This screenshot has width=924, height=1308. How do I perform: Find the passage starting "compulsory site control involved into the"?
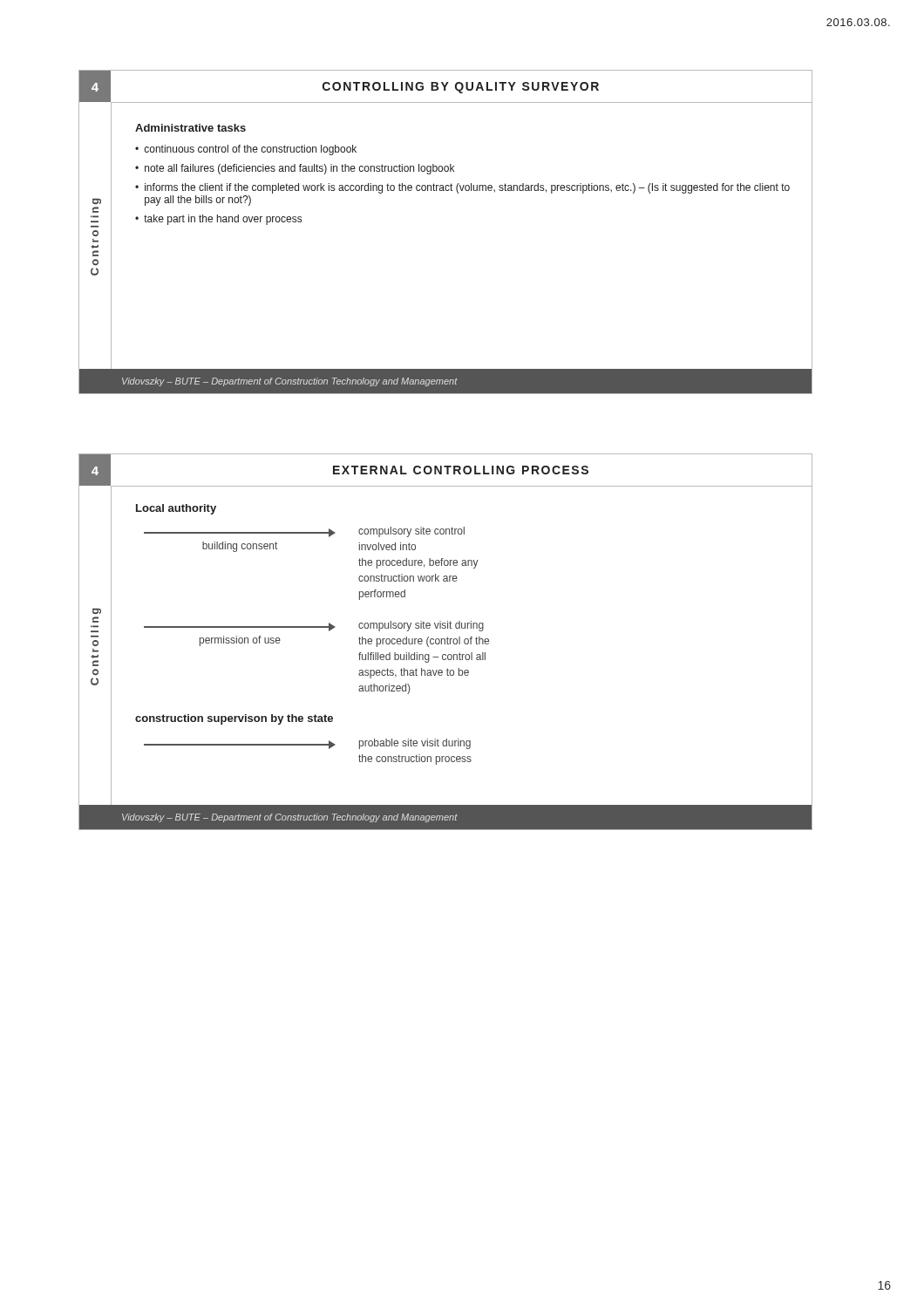pyautogui.click(x=418, y=562)
